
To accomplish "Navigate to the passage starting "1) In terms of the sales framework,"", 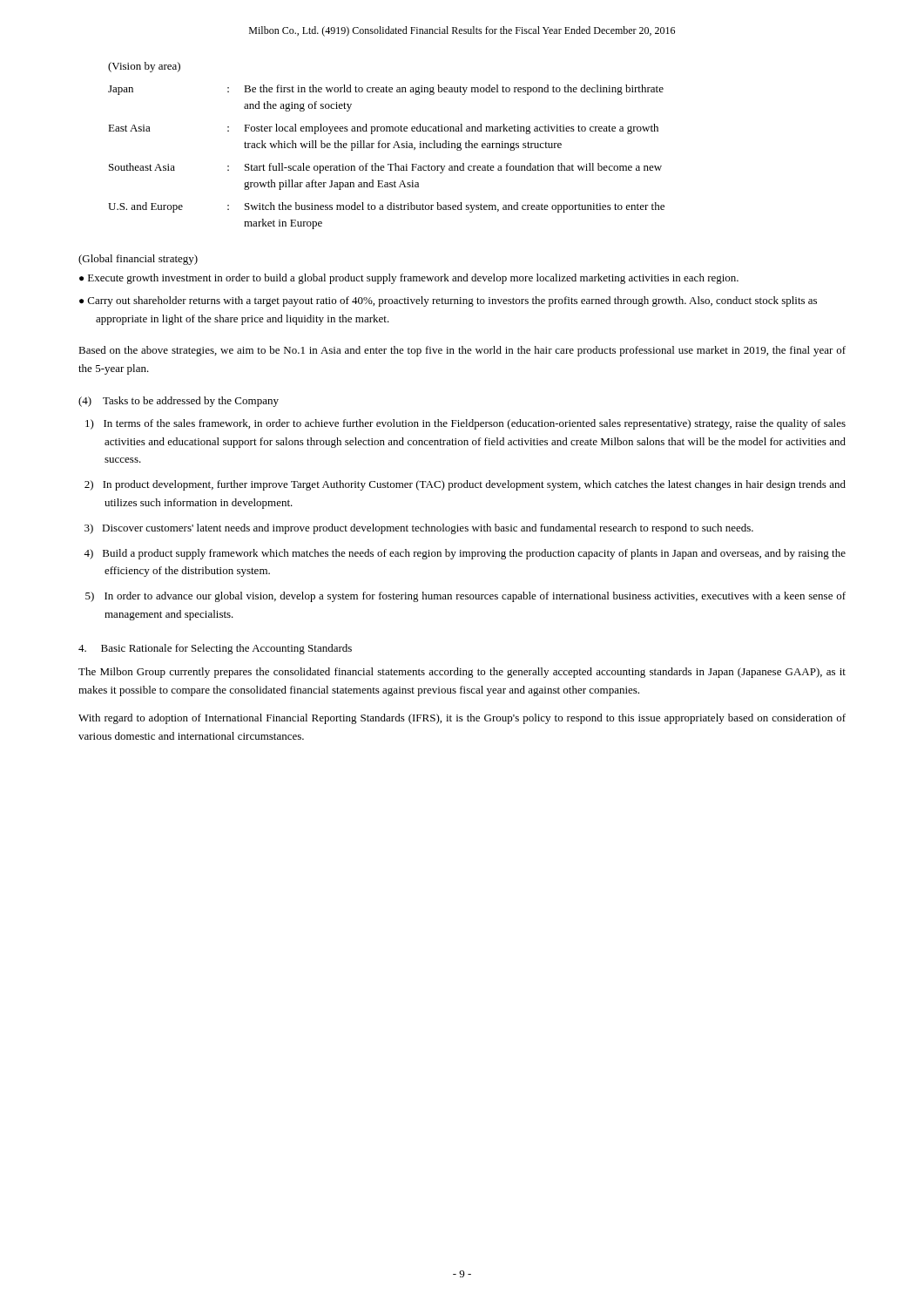I will (x=462, y=441).
